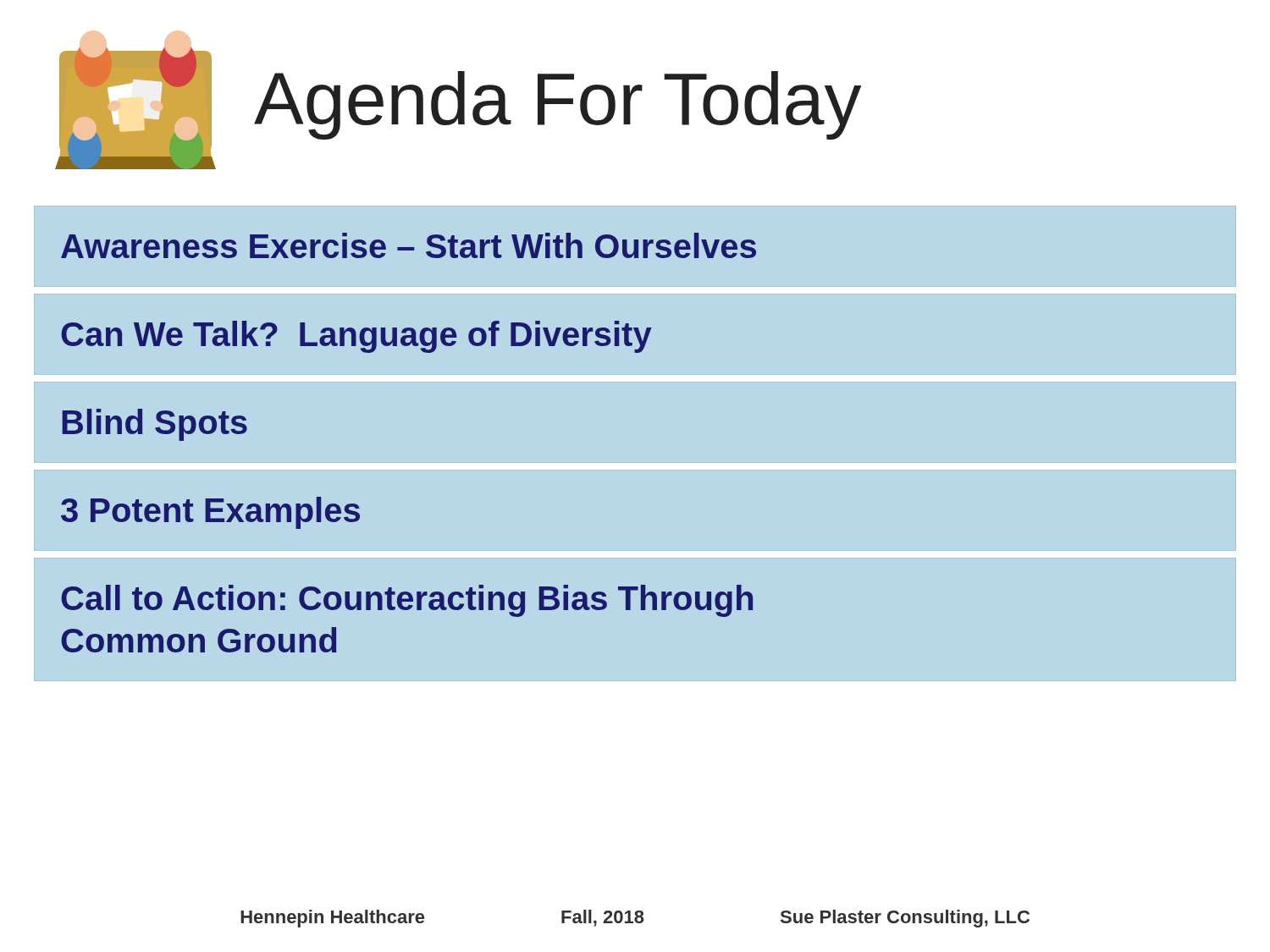The height and width of the screenshot is (952, 1270).
Task: Navigate to the text block starting "Can We Talk? Language of Diversity"
Action: pos(356,334)
